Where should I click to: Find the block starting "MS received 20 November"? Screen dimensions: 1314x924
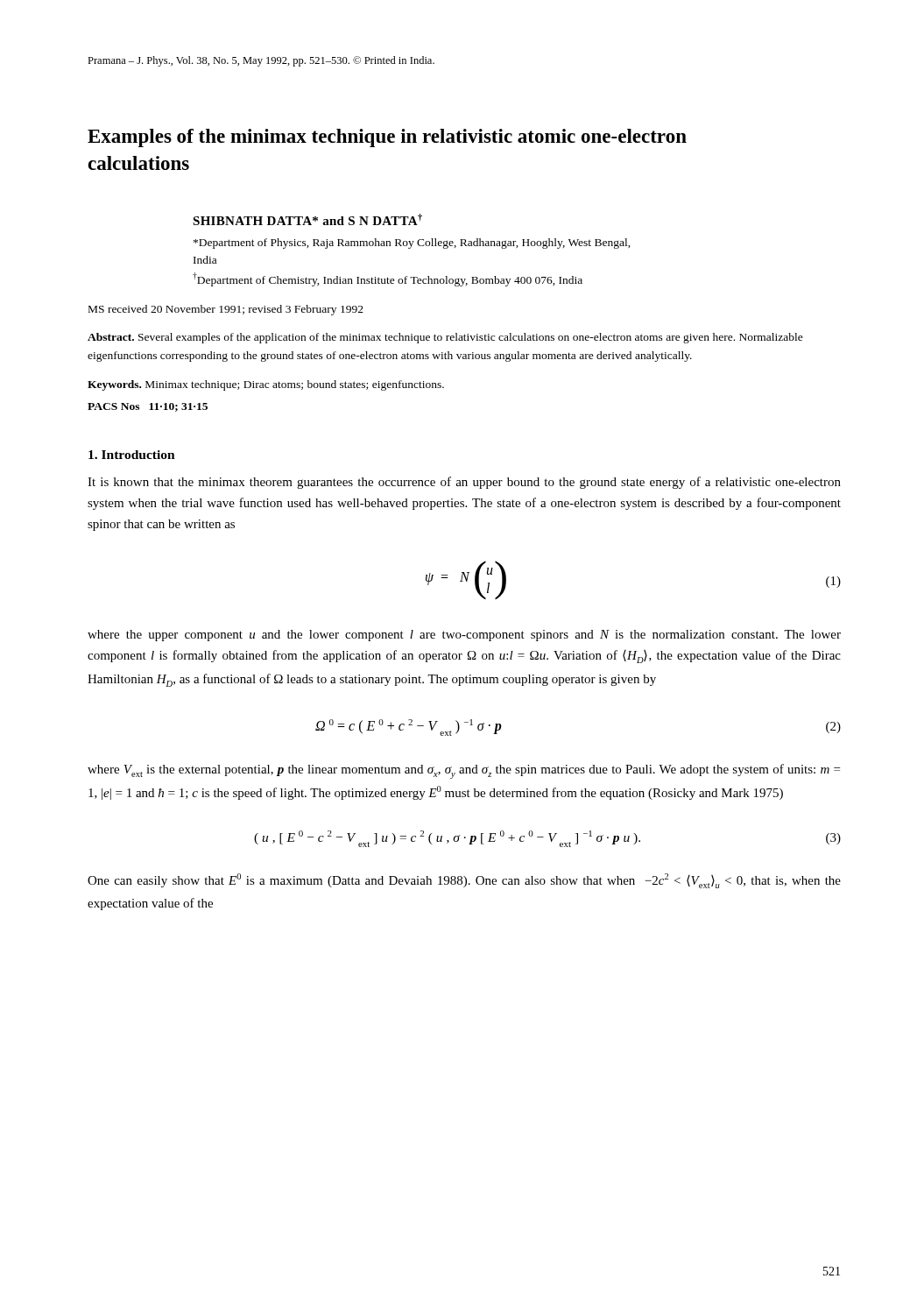[x=226, y=309]
